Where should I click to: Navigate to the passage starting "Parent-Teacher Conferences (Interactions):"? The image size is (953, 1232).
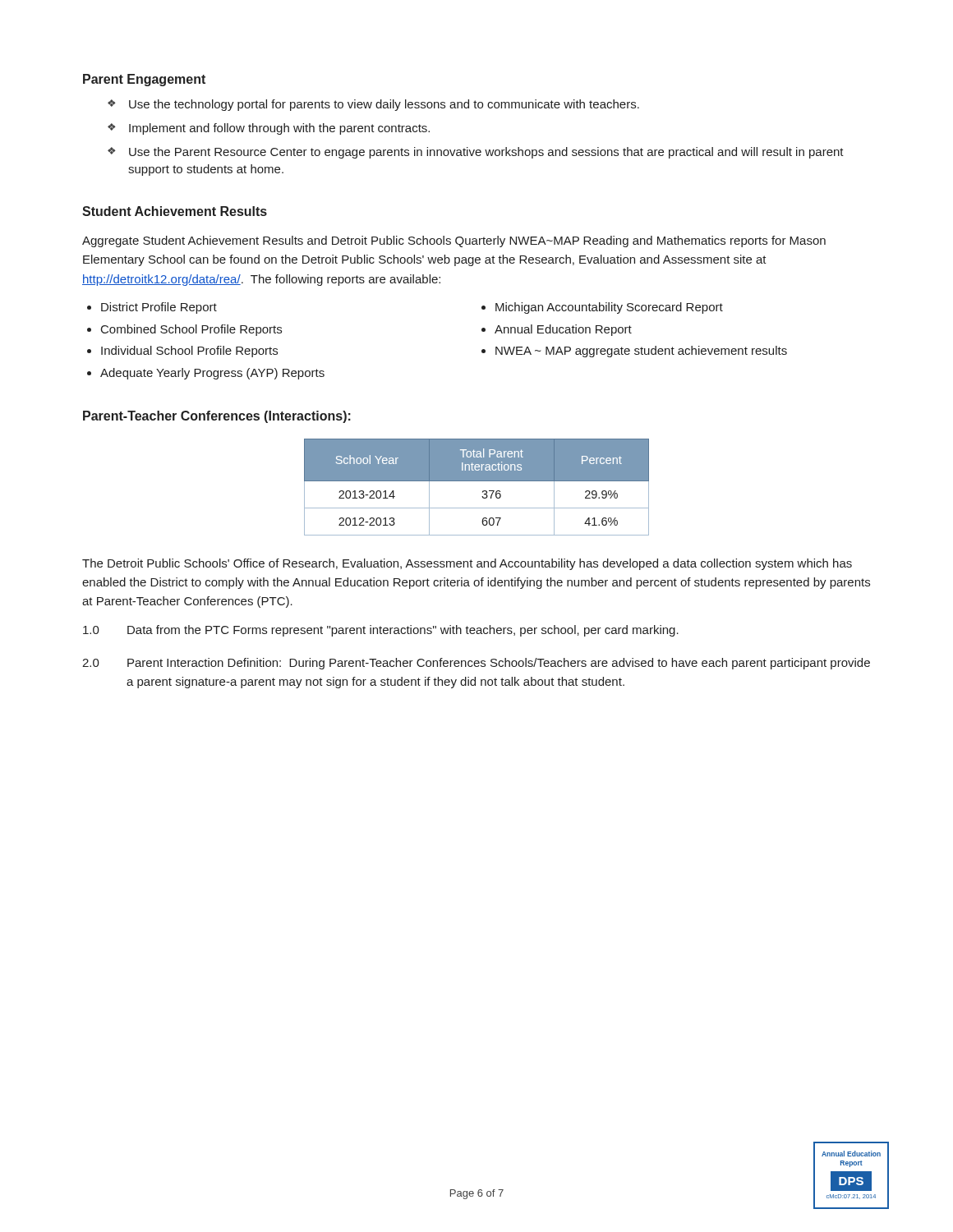click(x=217, y=416)
